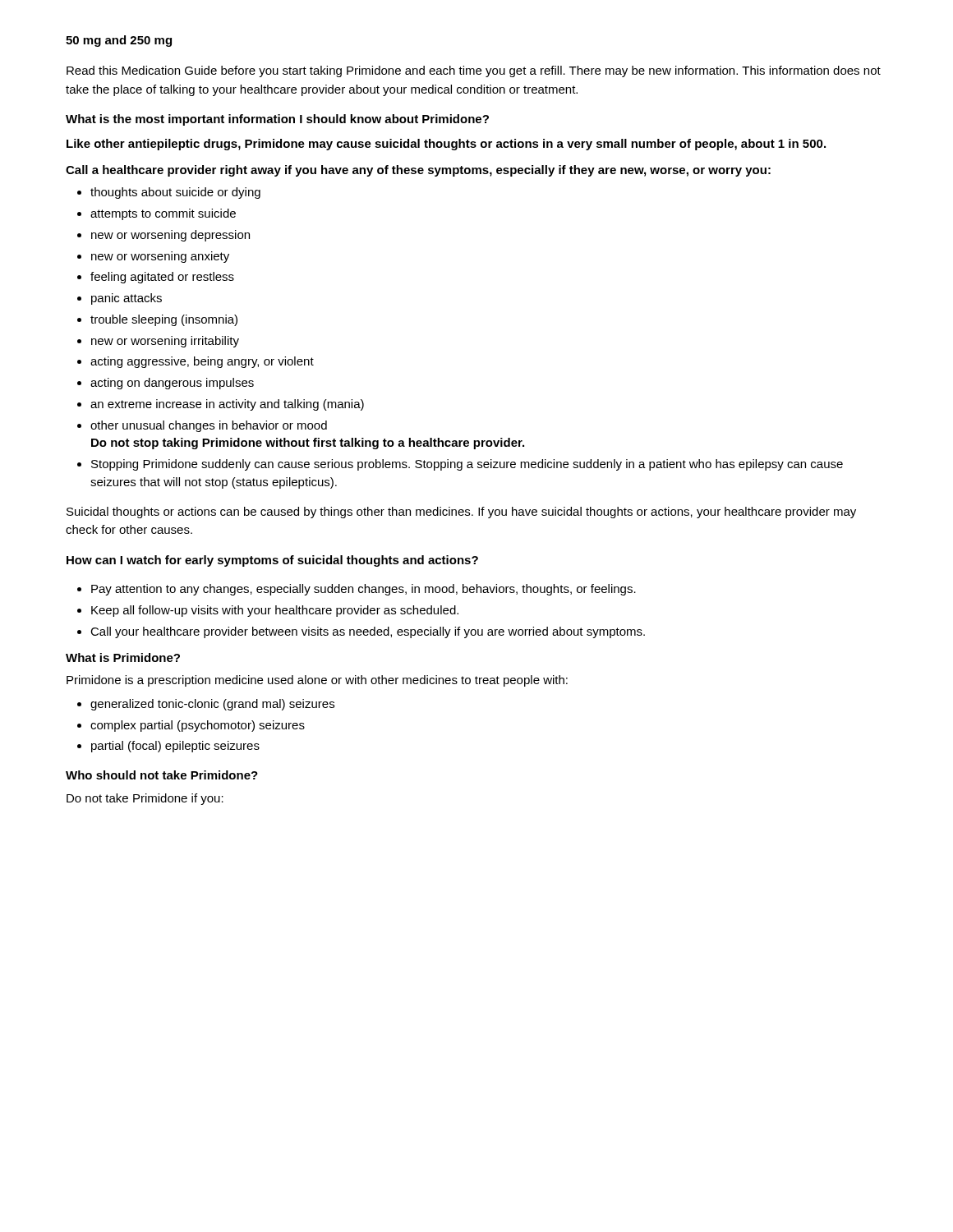Image resolution: width=953 pixels, height=1232 pixels.
Task: Select the list item that says "acting on dangerous impulses"
Action: tap(172, 382)
